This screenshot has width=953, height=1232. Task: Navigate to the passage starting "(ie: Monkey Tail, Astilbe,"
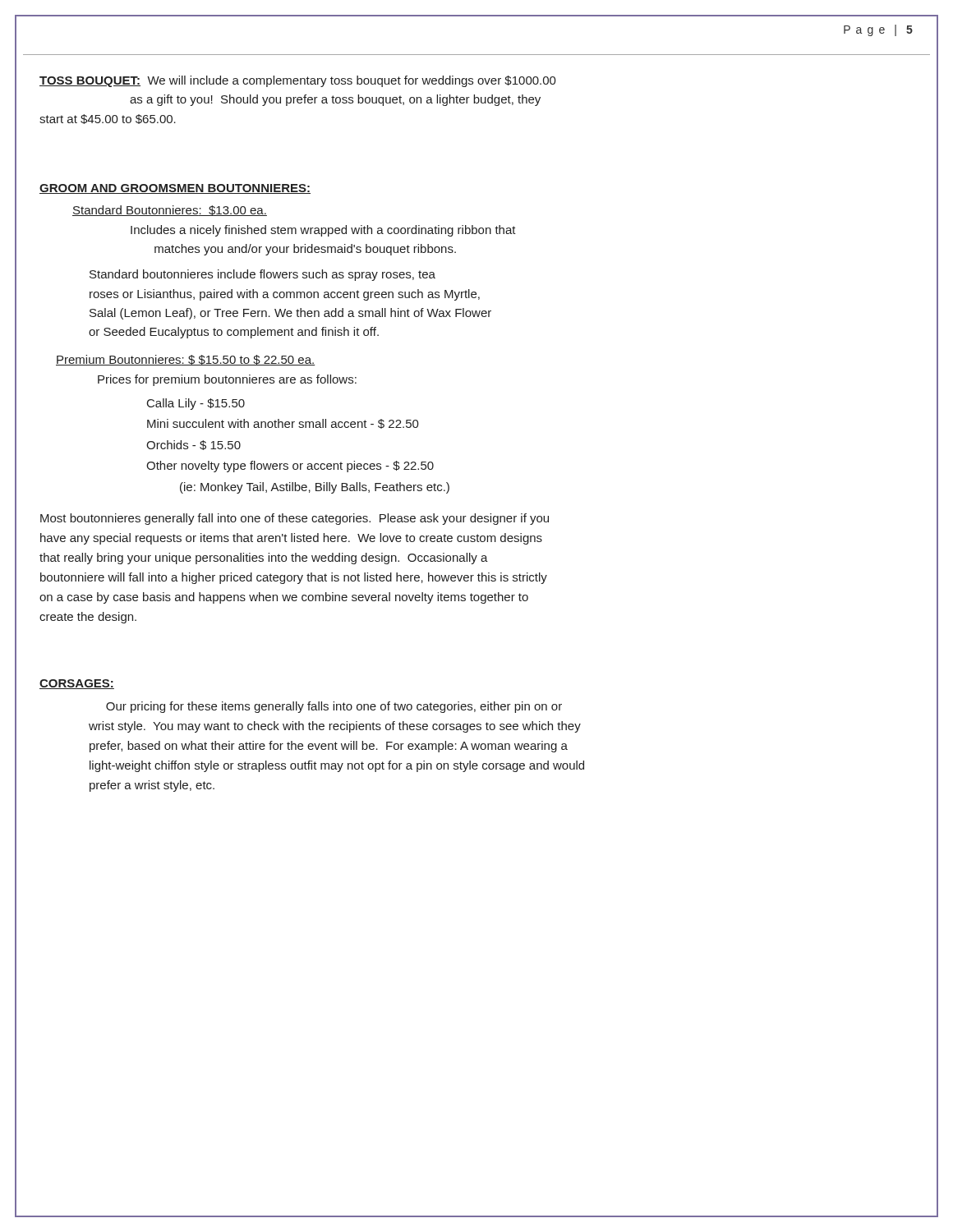coord(315,486)
